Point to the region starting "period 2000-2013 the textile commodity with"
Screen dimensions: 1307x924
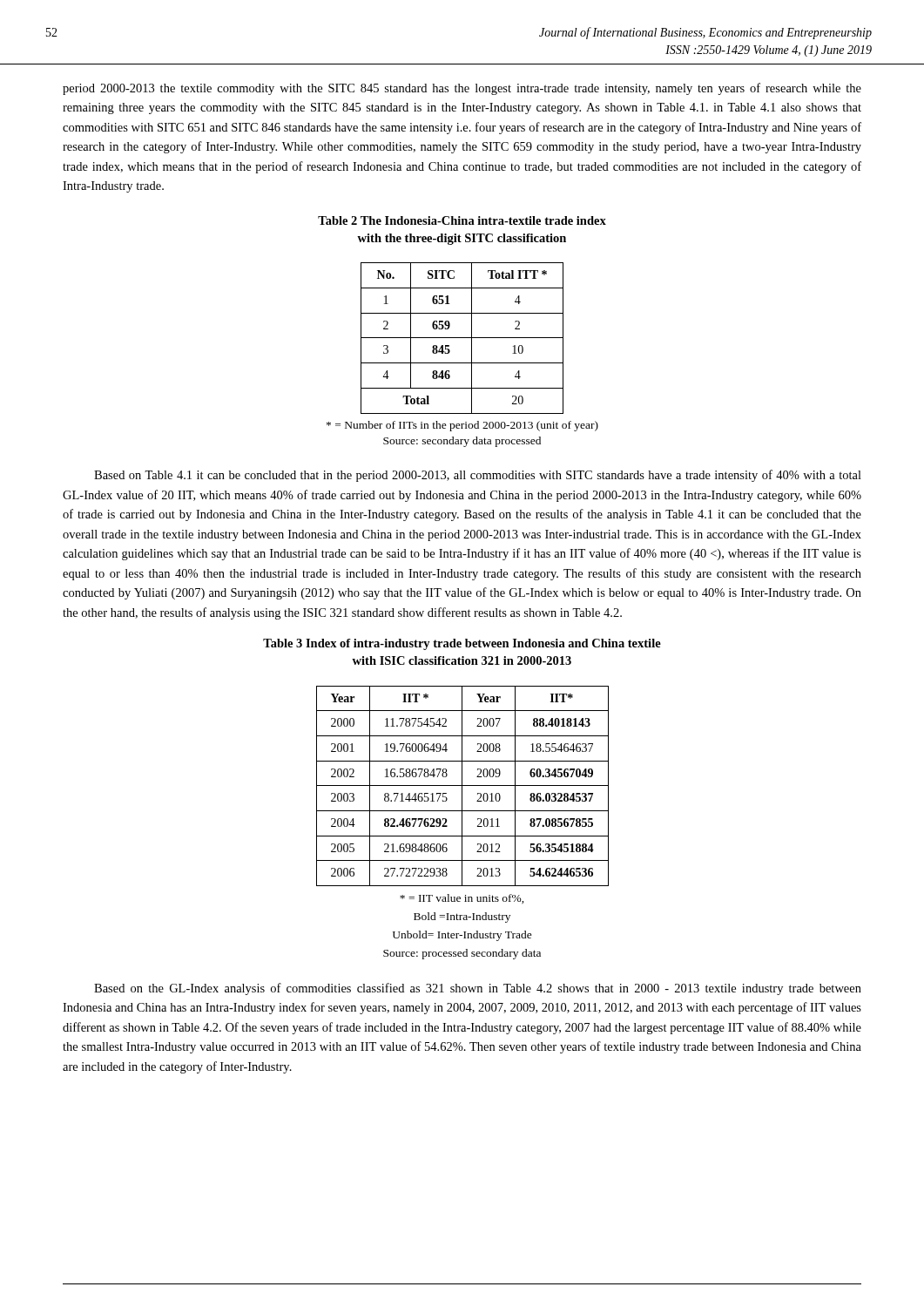click(x=462, y=137)
